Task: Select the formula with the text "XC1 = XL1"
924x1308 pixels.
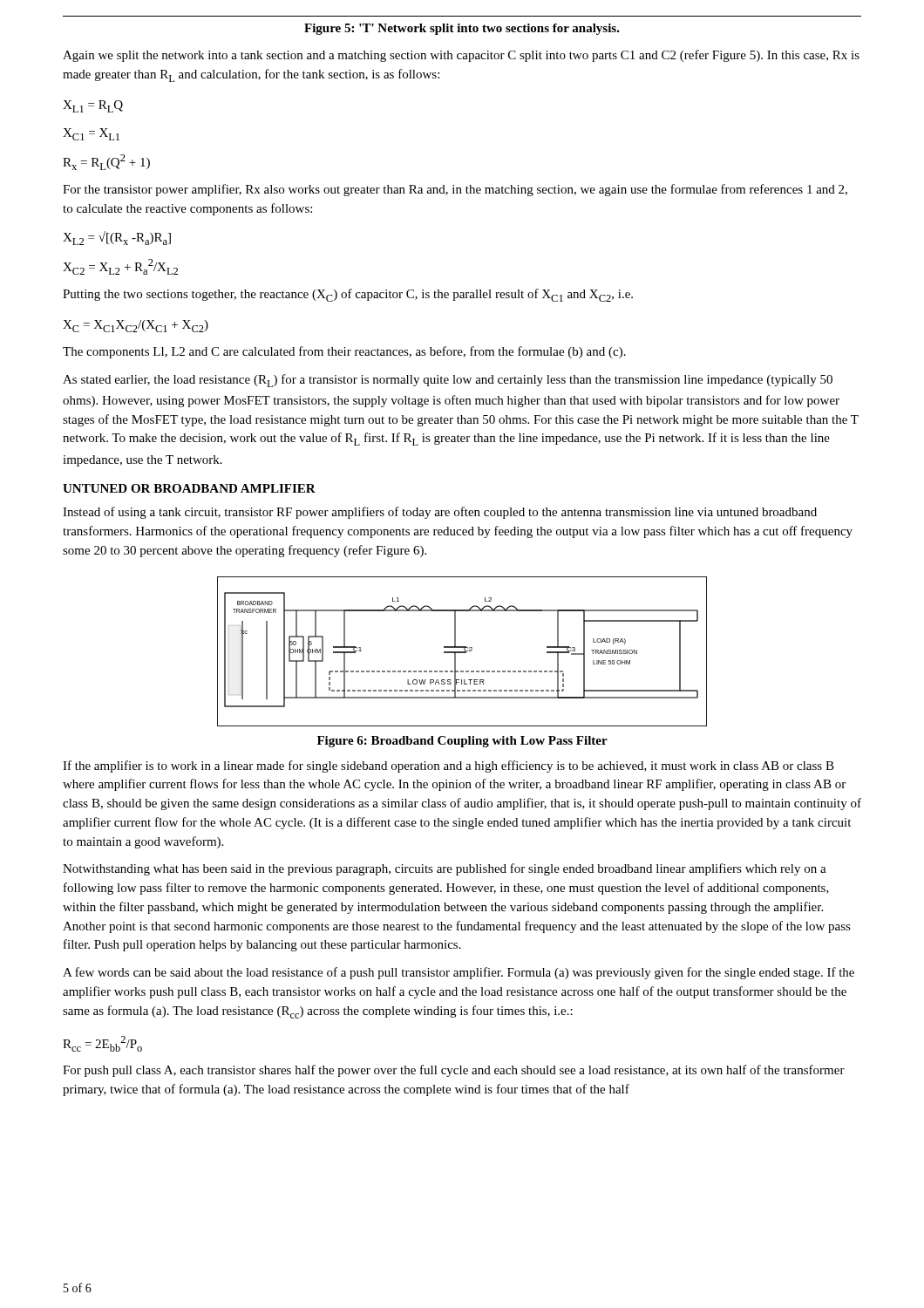Action: point(92,134)
